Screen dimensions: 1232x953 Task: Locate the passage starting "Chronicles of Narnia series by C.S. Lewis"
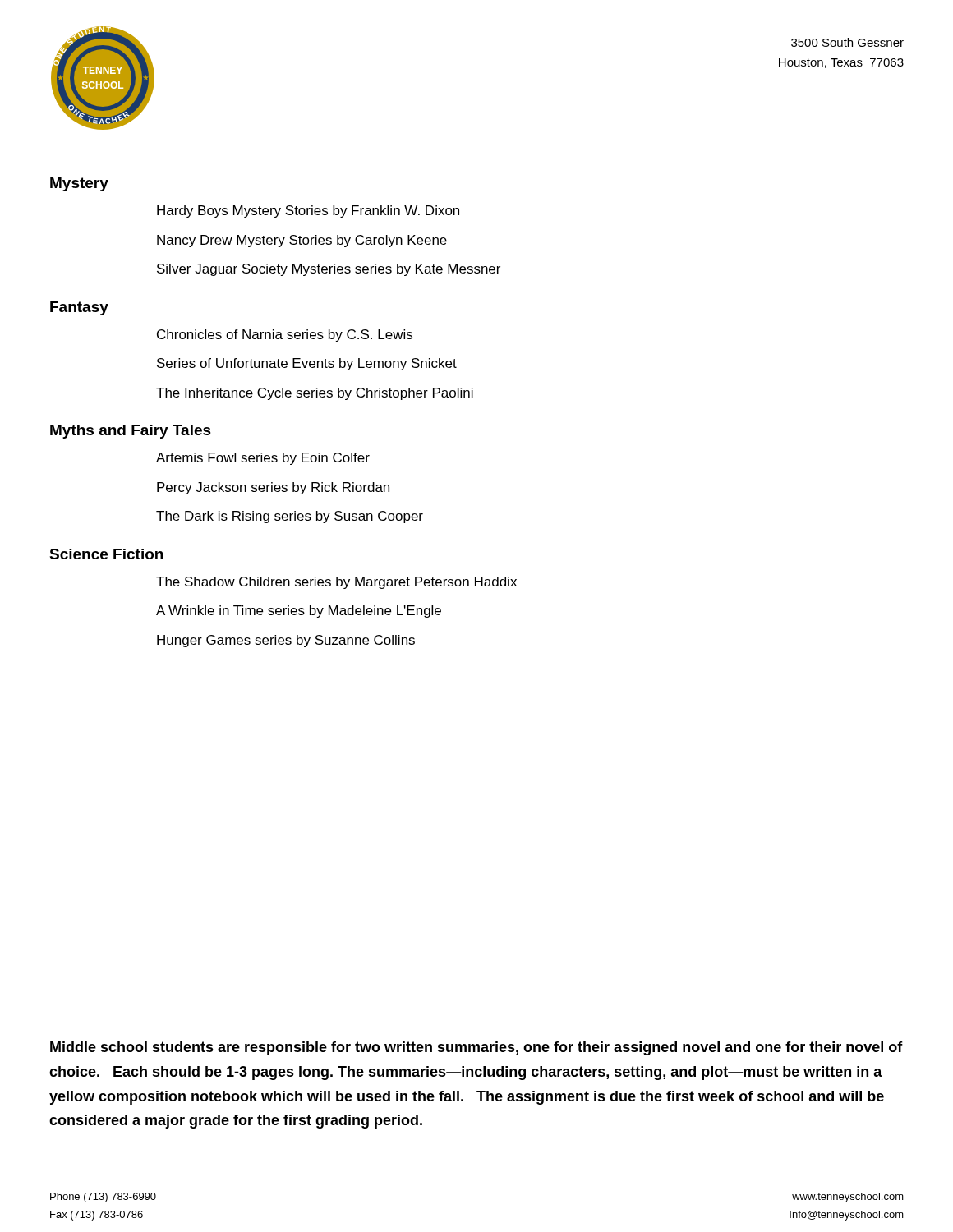click(285, 334)
